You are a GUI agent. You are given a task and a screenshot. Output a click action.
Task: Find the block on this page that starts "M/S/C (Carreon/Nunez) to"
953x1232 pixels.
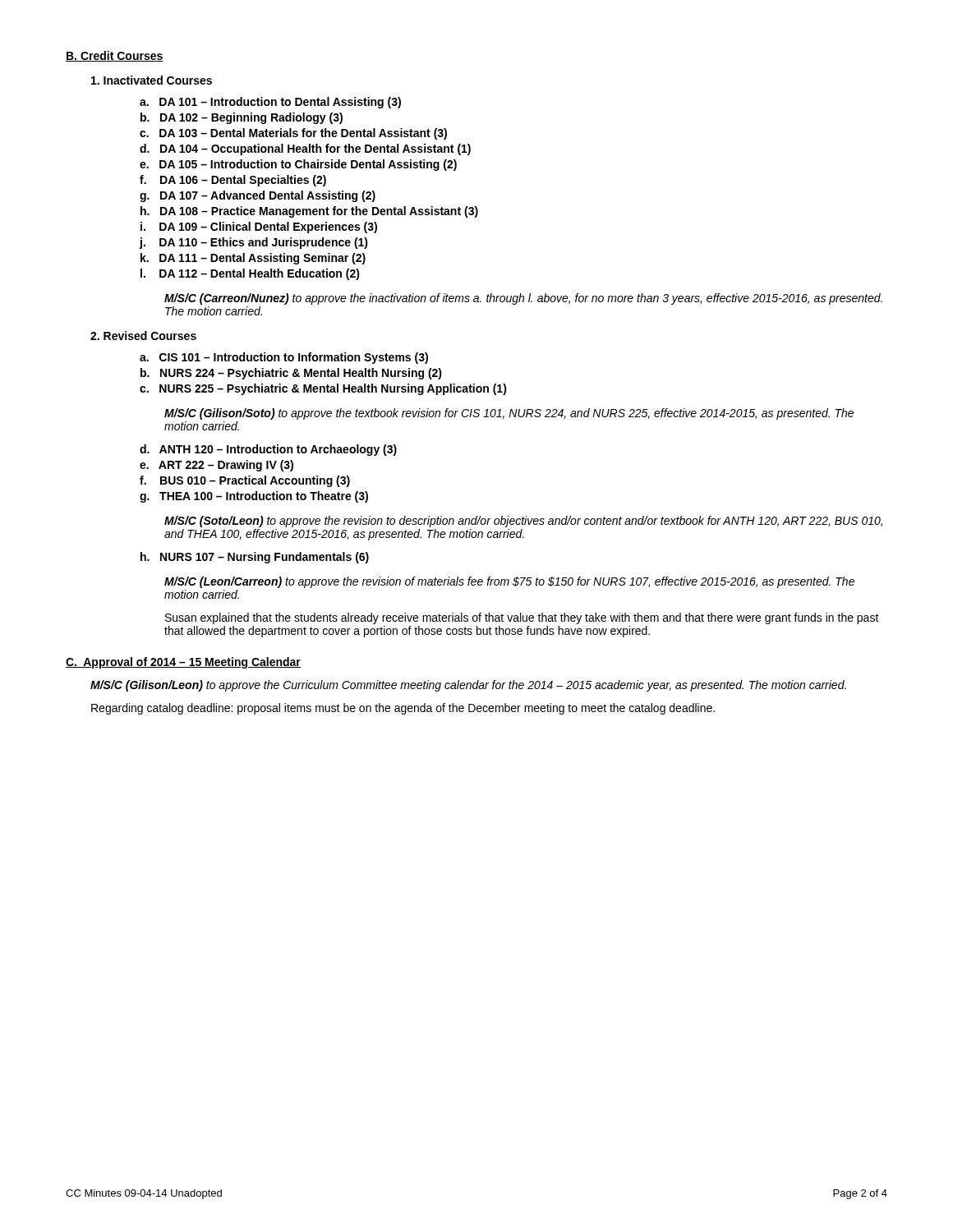pyautogui.click(x=524, y=305)
